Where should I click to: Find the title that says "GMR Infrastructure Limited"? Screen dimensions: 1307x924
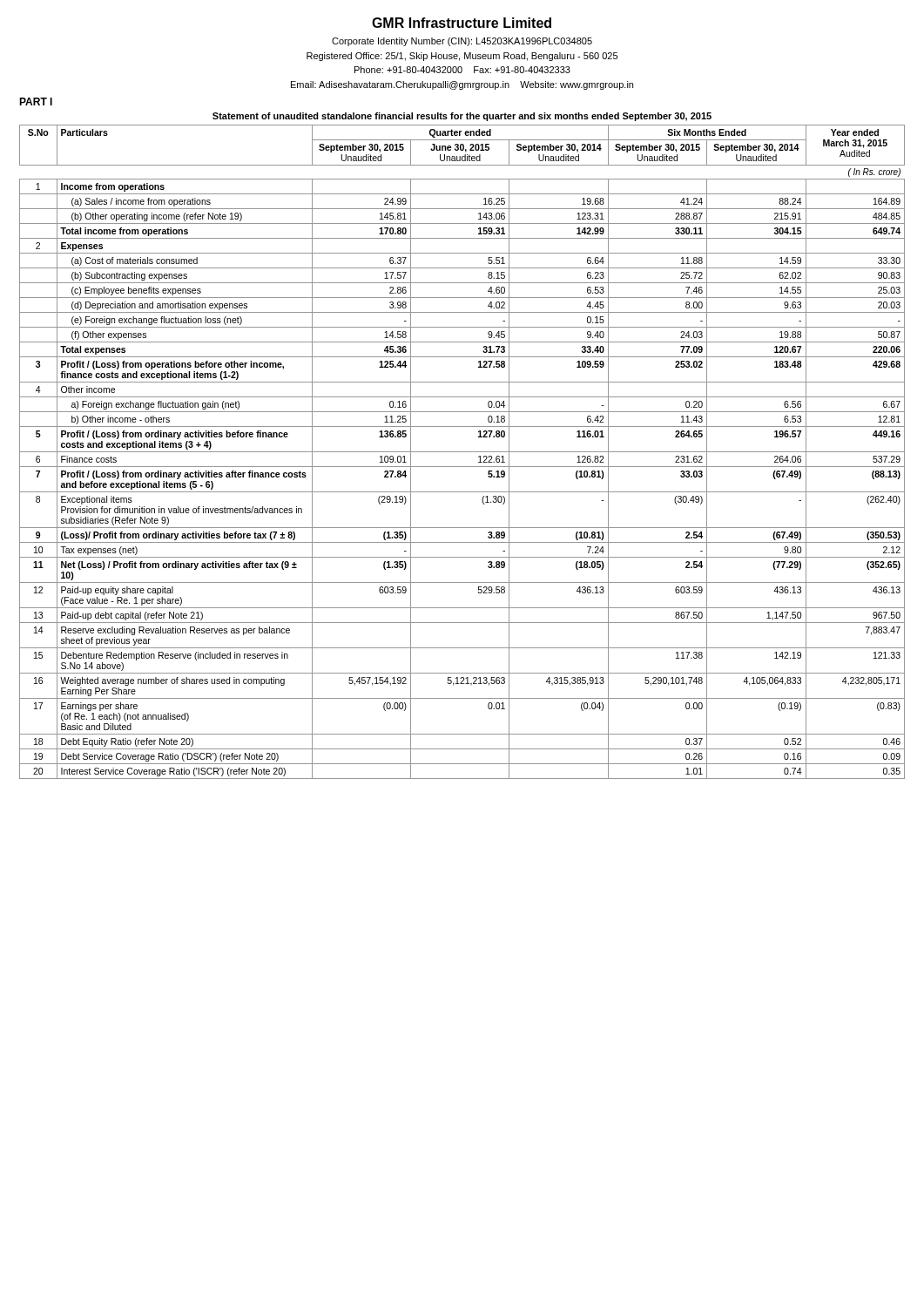click(462, 23)
